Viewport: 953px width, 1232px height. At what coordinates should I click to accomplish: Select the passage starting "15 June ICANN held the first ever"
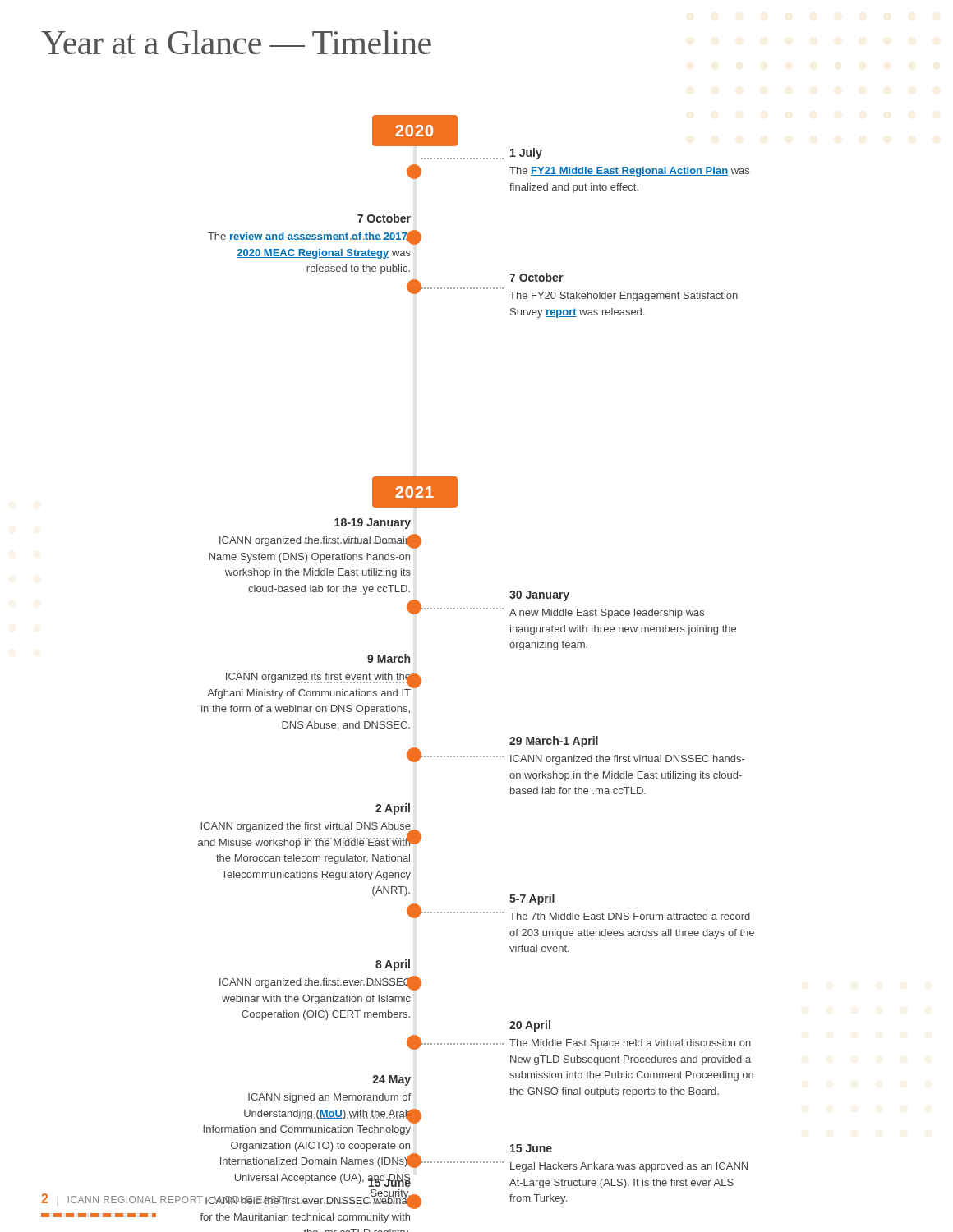(x=304, y=1204)
